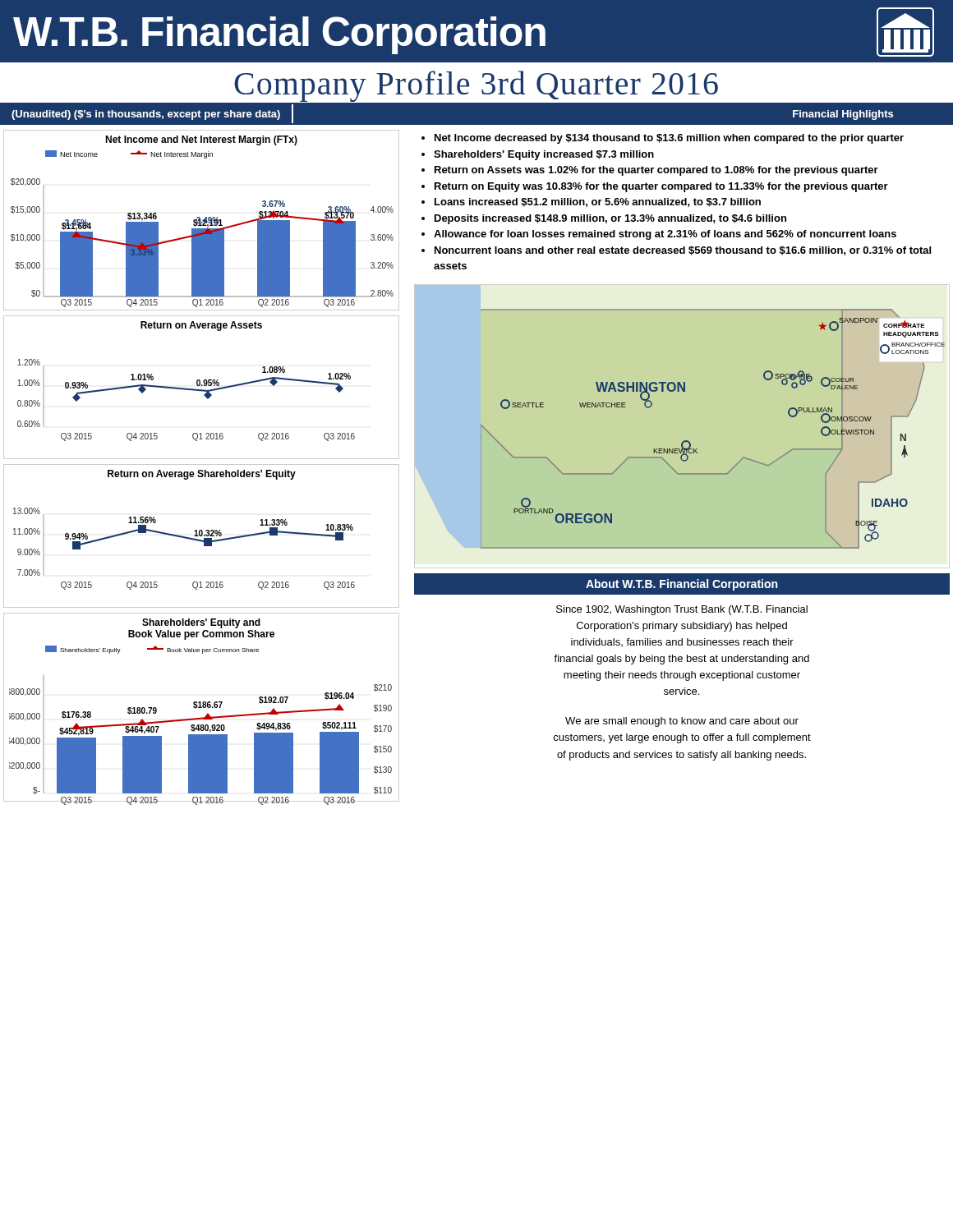This screenshot has width=953, height=1232.
Task: Point to the block beginning "Since 1902, Washington"
Action: tap(682, 650)
